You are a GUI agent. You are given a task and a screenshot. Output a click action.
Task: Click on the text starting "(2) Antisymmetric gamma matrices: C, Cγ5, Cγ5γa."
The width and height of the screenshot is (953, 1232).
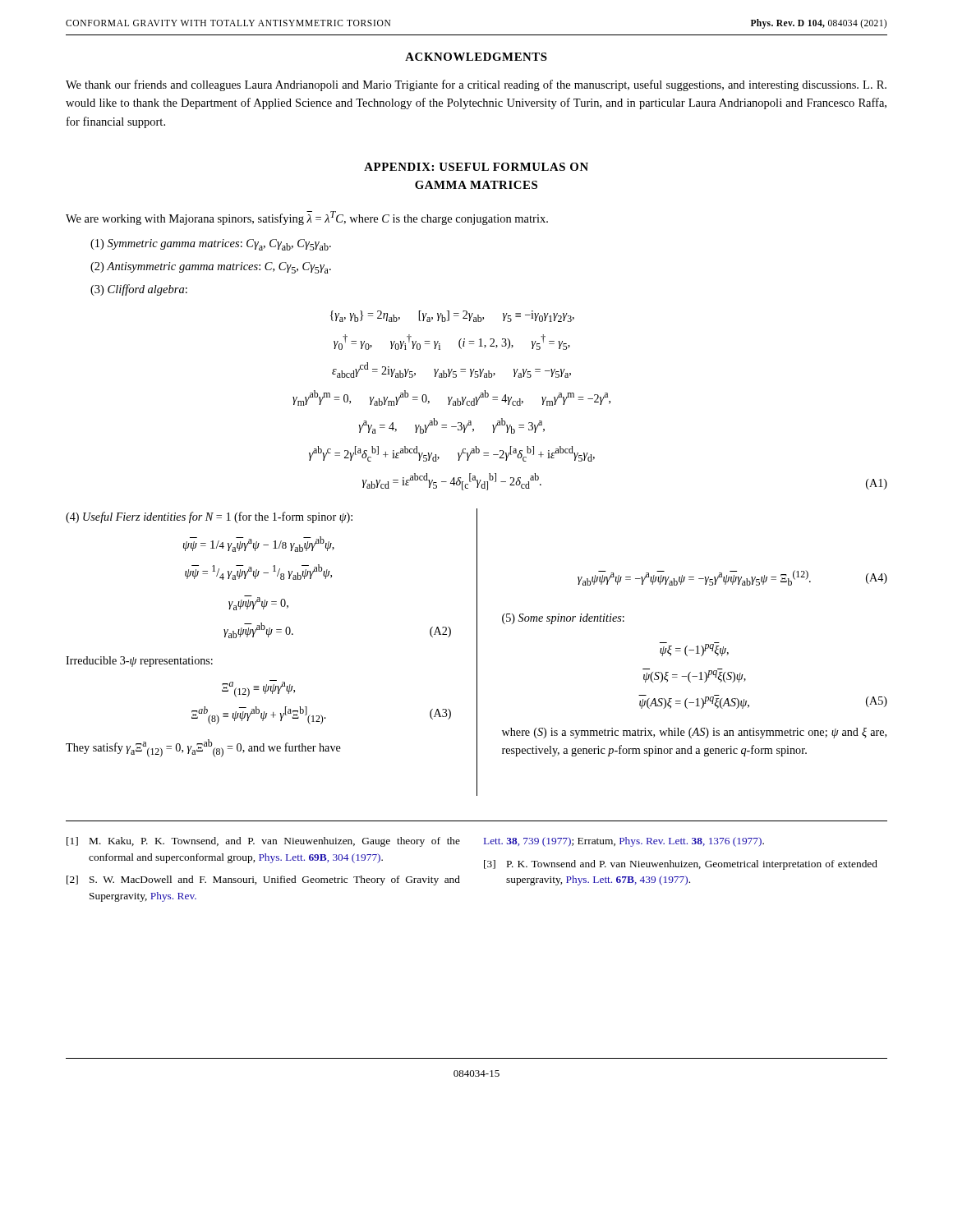coord(211,267)
